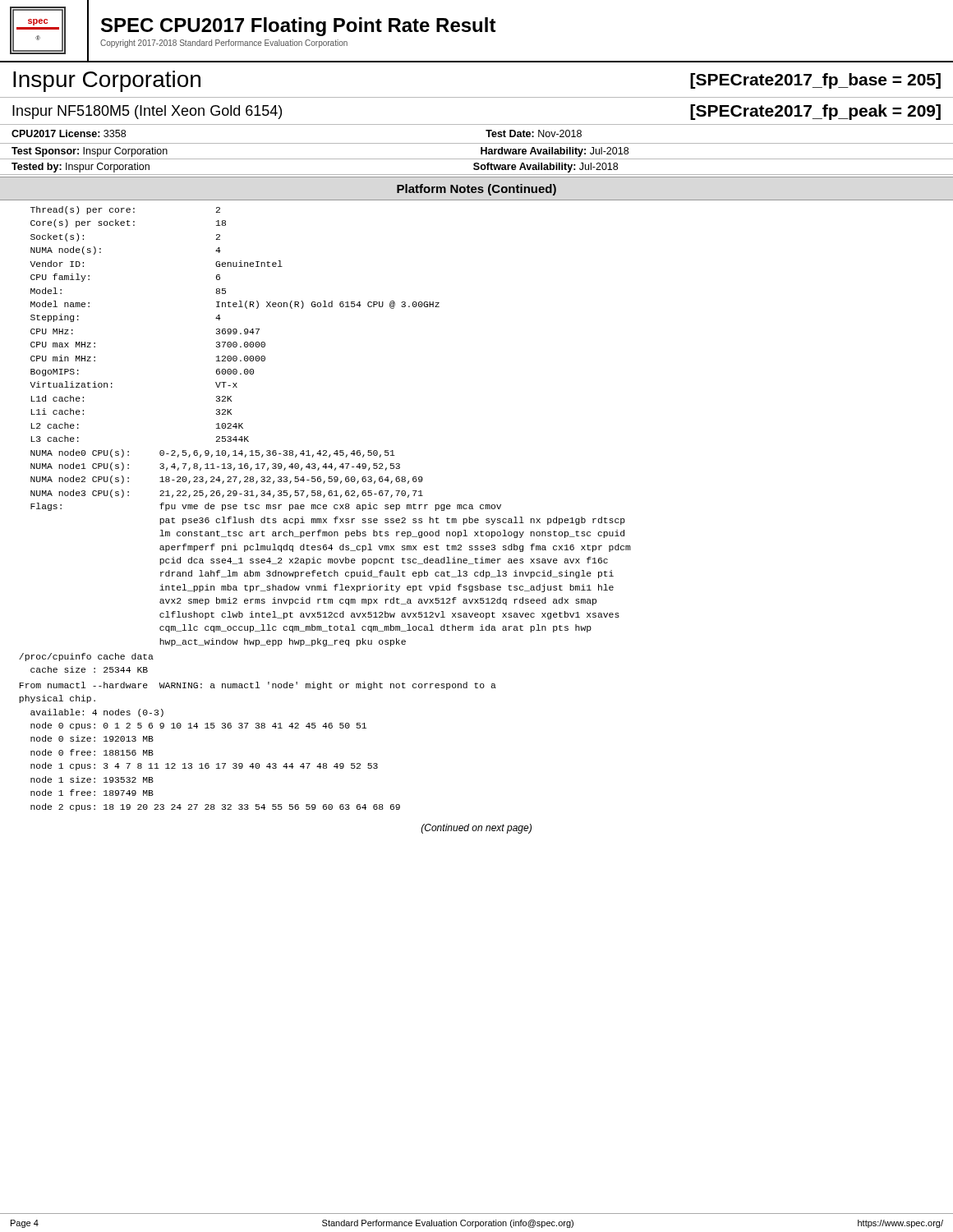Find the region starting "Test Sponsor: Inspur Corporation Hardware"
Image resolution: width=953 pixels, height=1232 pixels.
pos(320,151)
